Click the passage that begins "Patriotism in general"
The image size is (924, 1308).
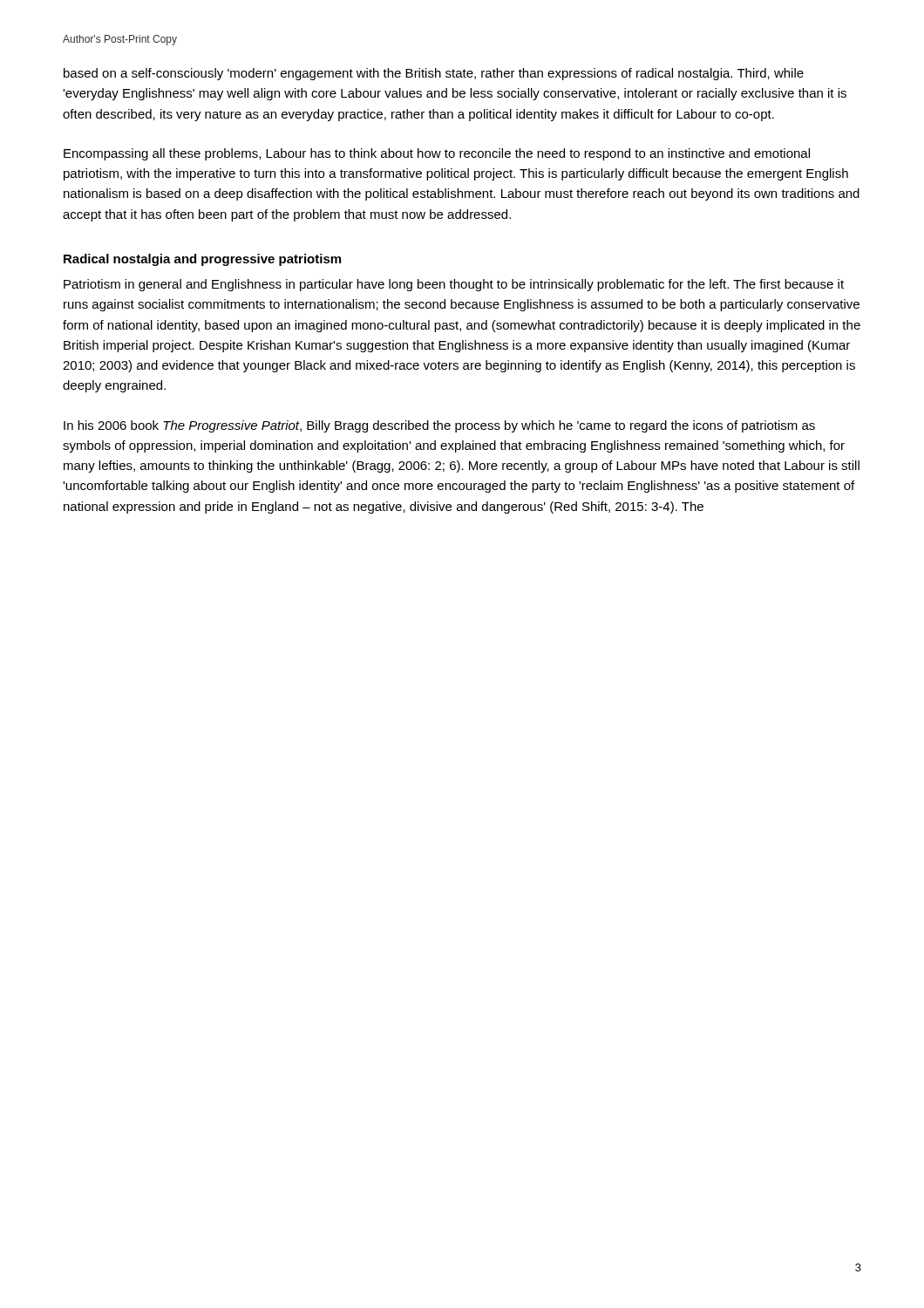pyautogui.click(x=462, y=335)
